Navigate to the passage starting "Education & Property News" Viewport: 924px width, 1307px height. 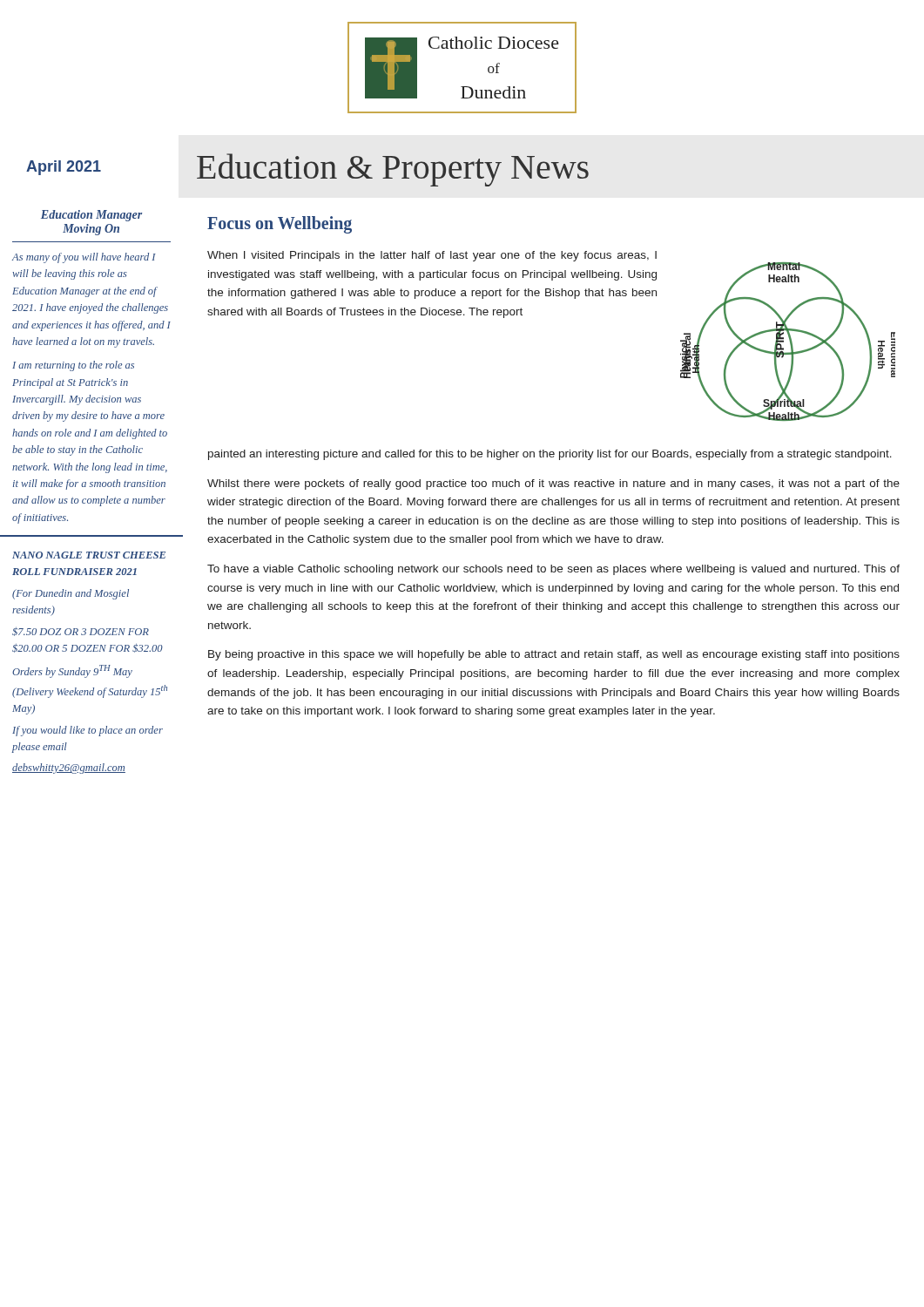(393, 166)
